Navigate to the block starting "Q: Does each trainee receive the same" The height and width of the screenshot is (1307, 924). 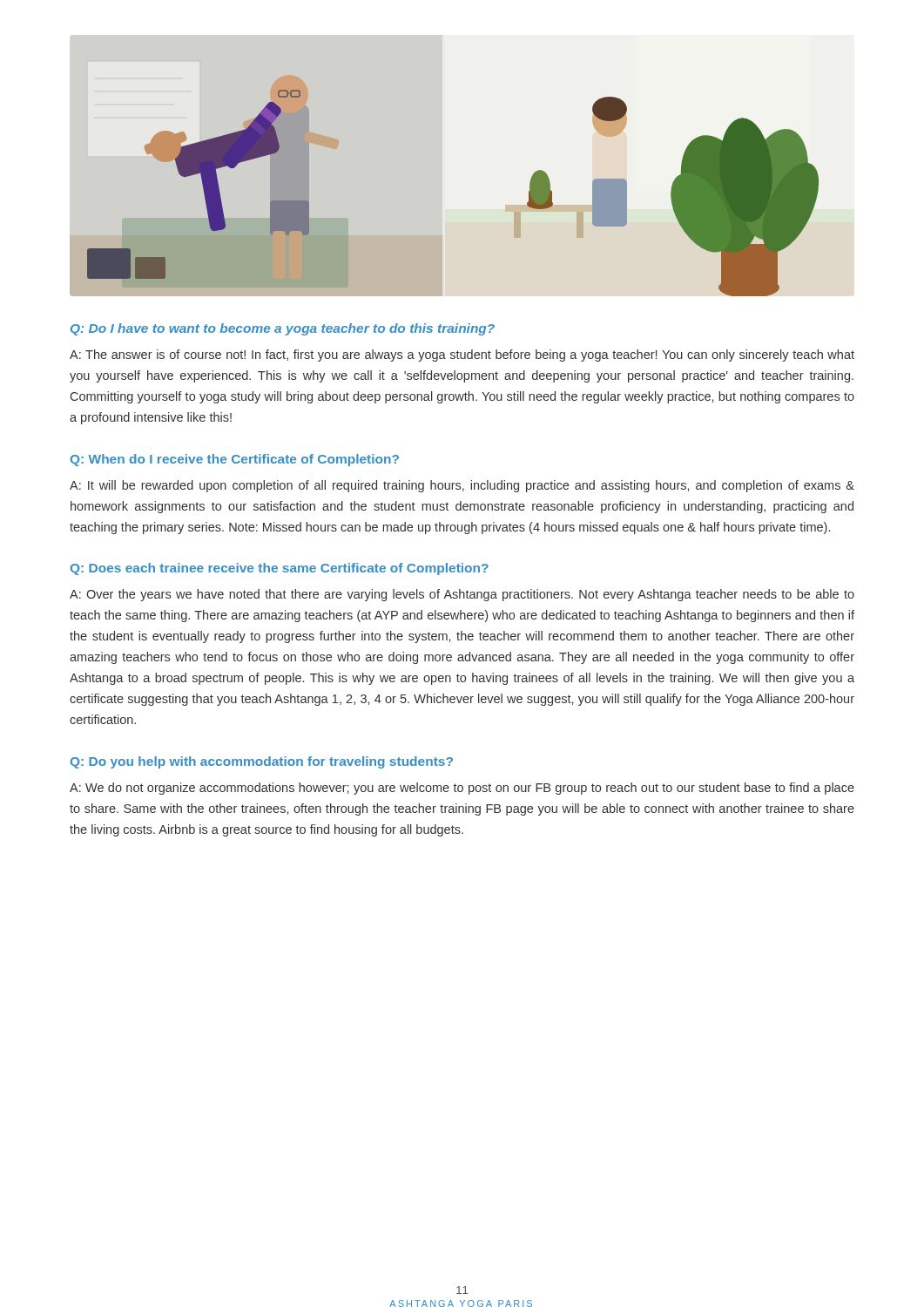tap(279, 568)
